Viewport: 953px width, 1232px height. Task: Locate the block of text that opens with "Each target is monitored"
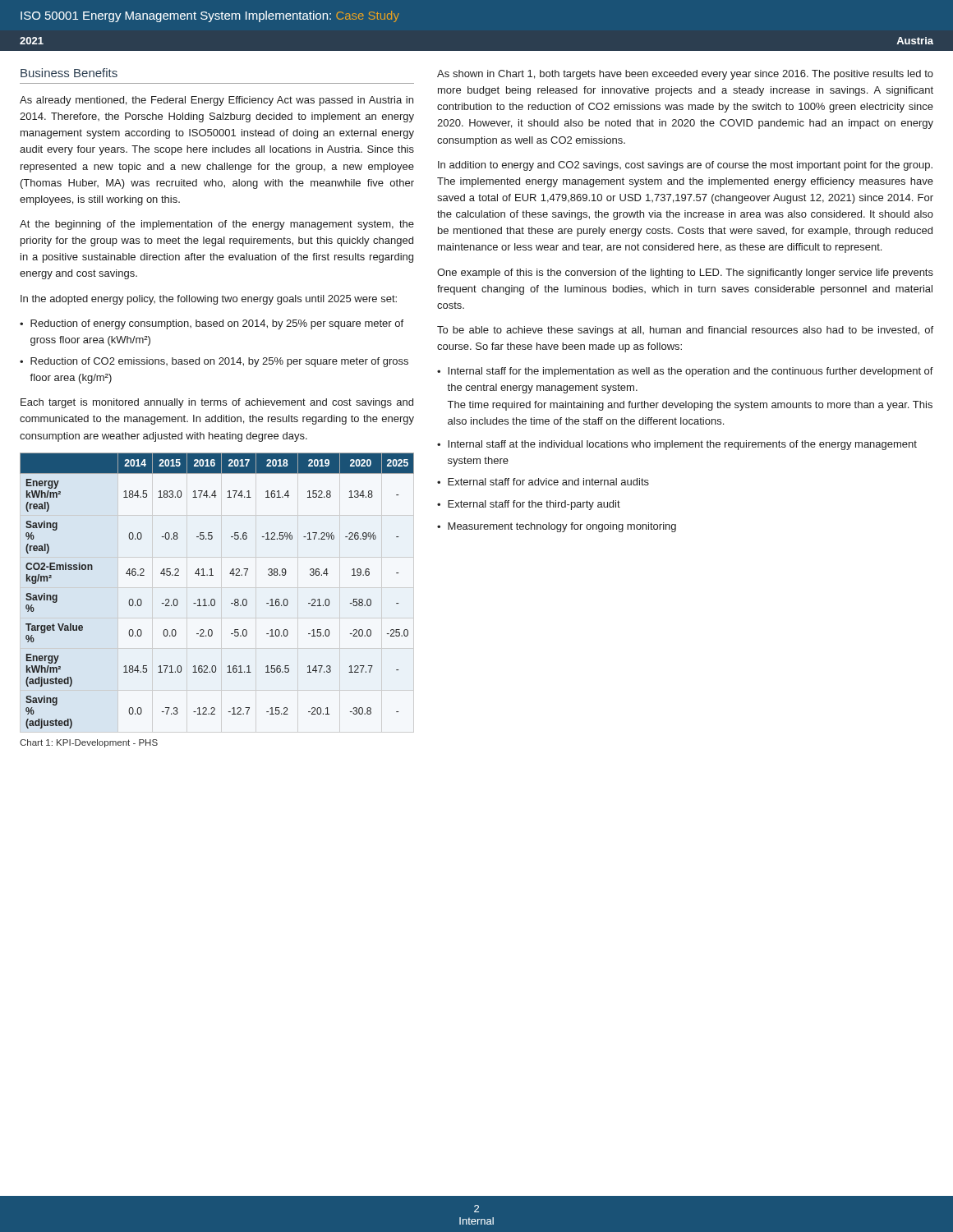(217, 419)
